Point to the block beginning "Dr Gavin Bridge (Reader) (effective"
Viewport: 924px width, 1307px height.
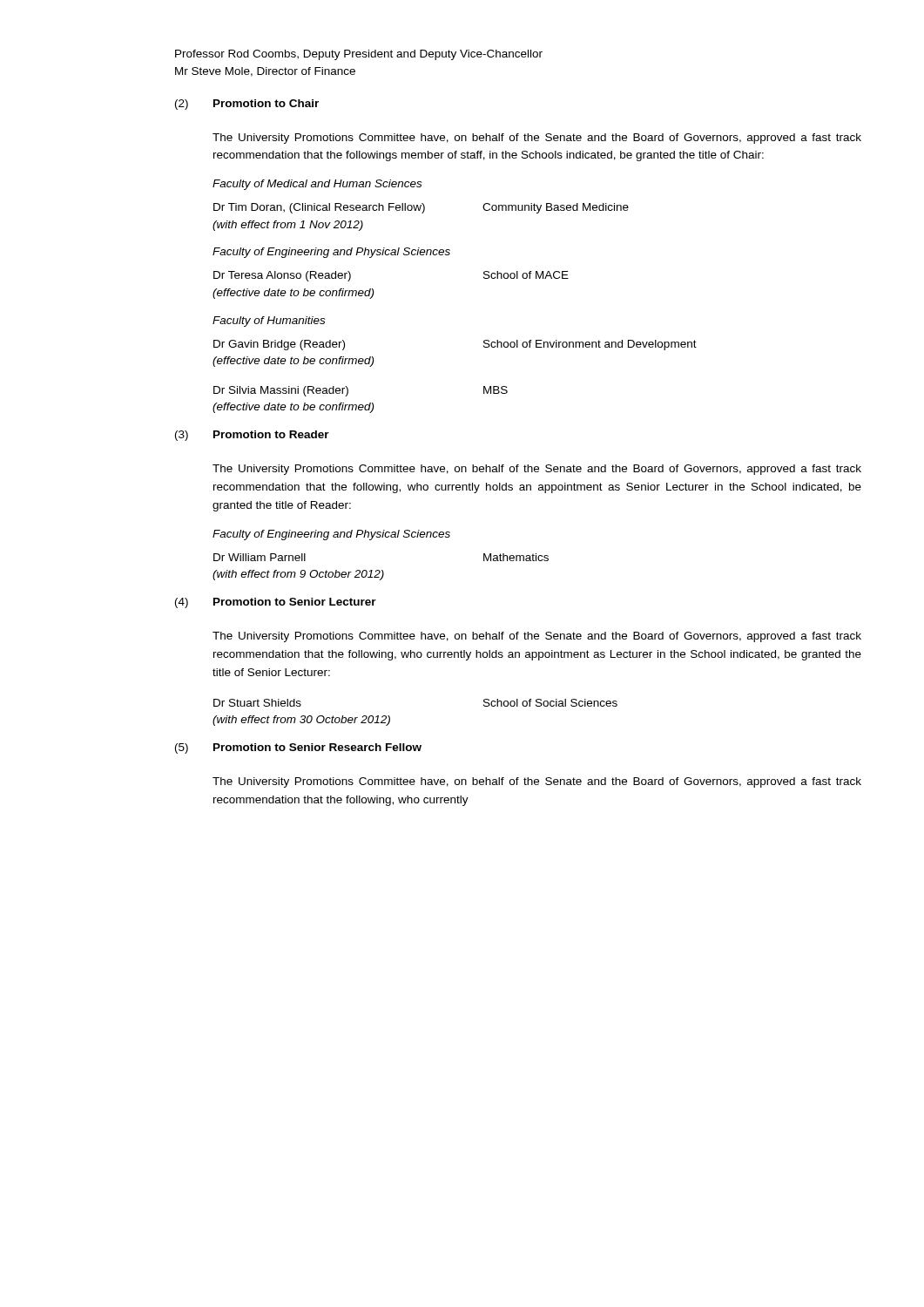pyautogui.click(x=537, y=352)
